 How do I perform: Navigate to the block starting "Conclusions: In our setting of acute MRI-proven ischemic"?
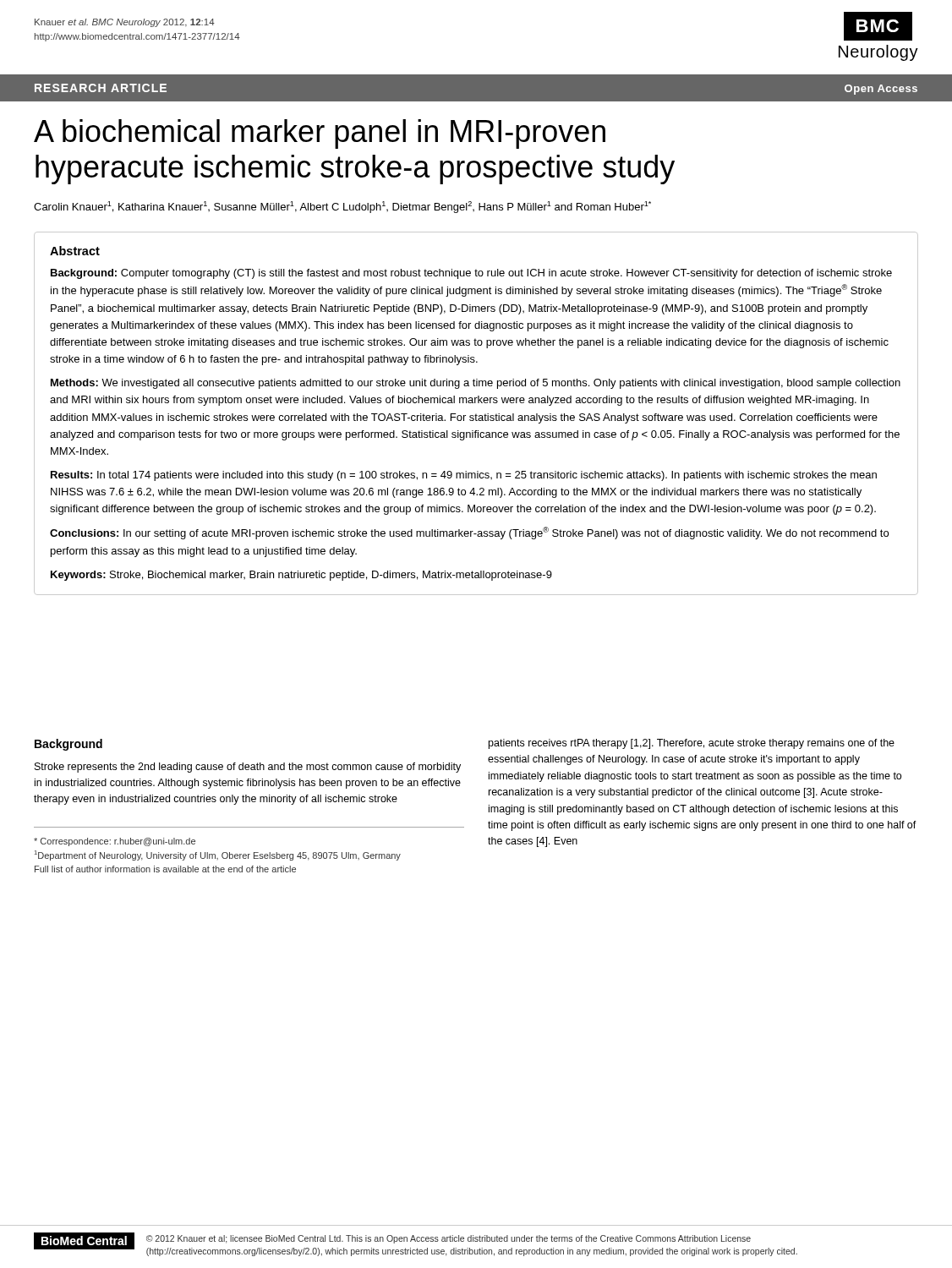pyautogui.click(x=470, y=541)
